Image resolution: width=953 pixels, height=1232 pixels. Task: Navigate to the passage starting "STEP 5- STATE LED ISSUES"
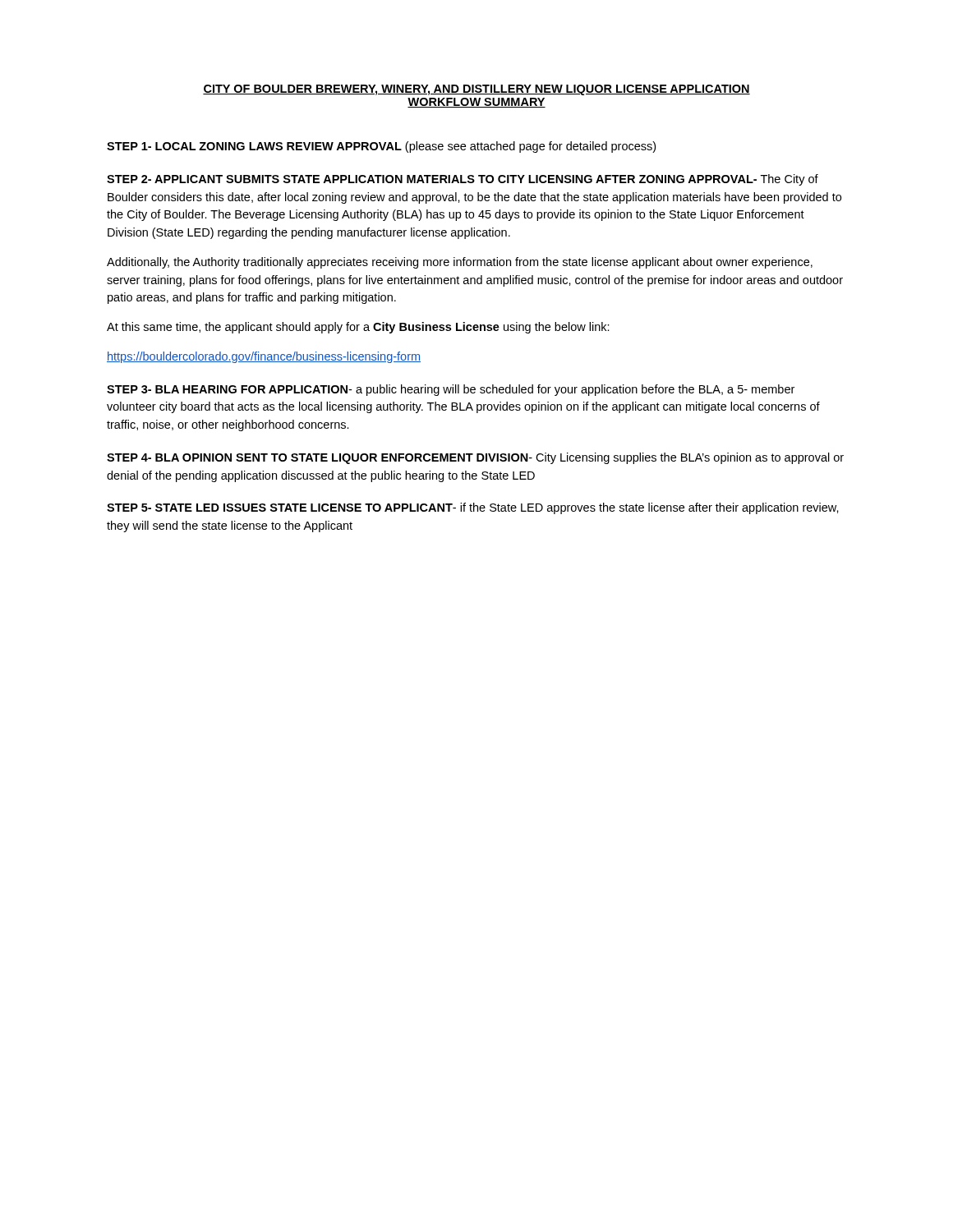point(476,517)
